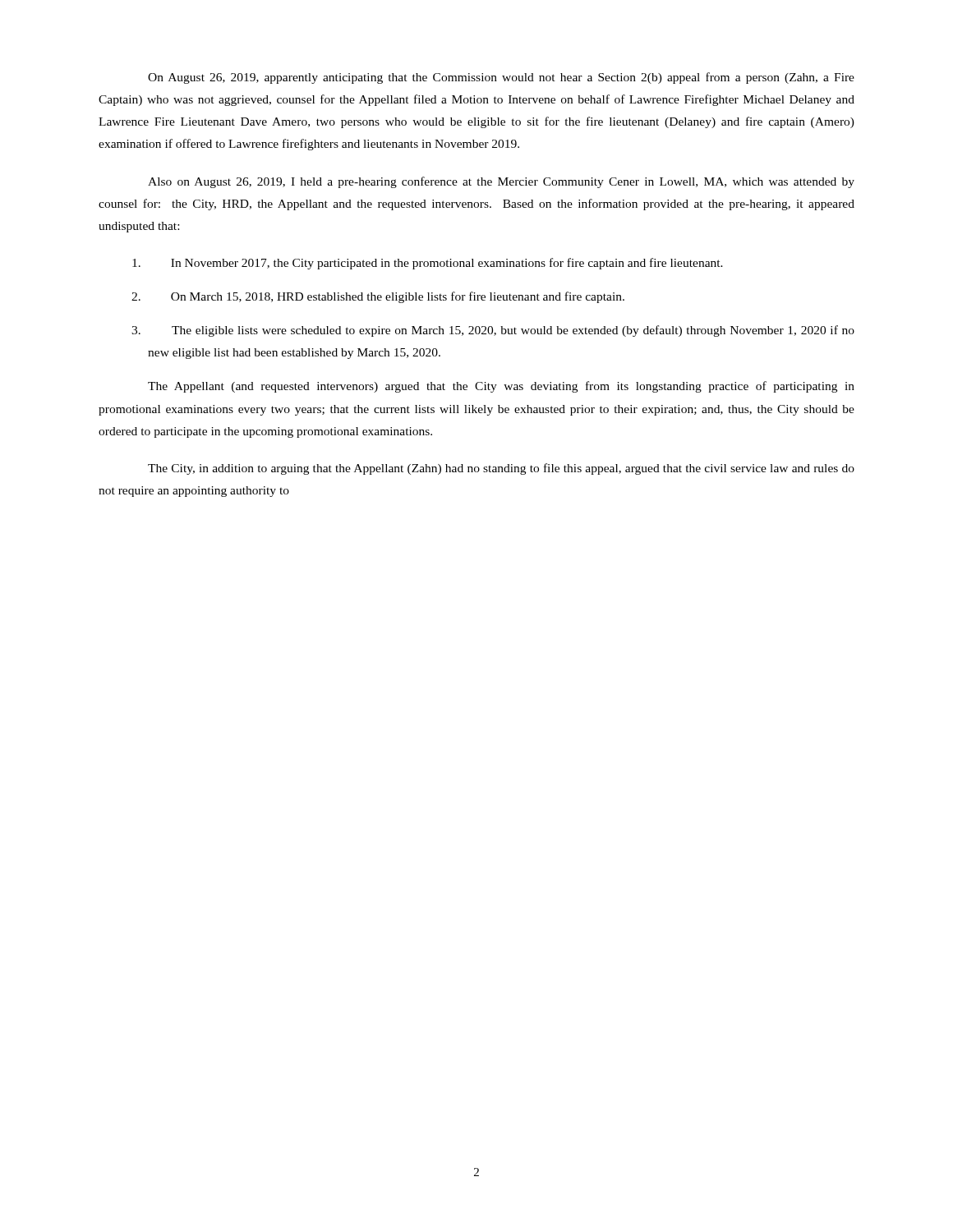The width and height of the screenshot is (953, 1232).
Task: Find the block on this page that starts "Also on August 26, 2019, I"
Action: coord(476,203)
